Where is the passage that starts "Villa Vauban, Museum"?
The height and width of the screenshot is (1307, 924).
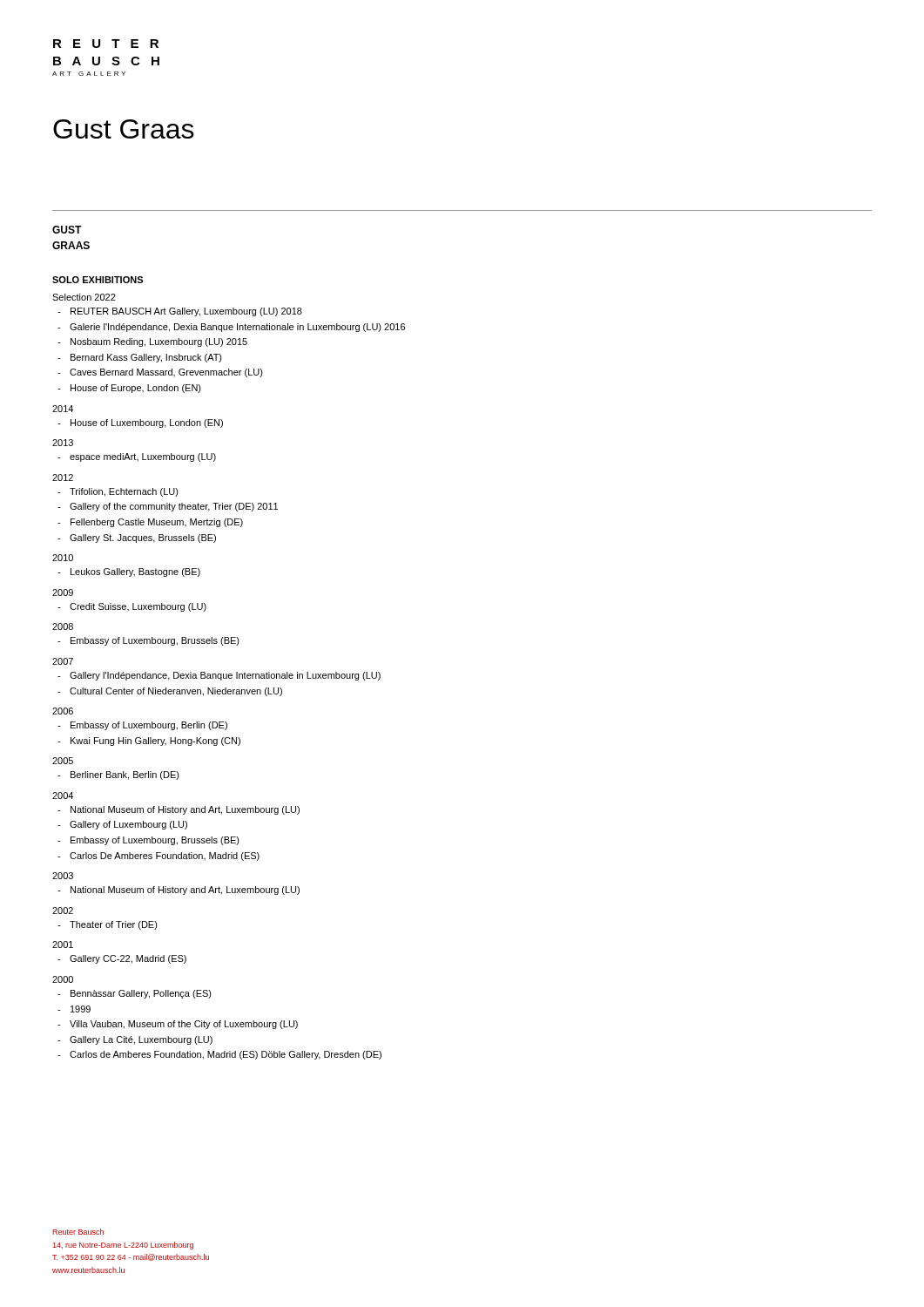tap(184, 1024)
